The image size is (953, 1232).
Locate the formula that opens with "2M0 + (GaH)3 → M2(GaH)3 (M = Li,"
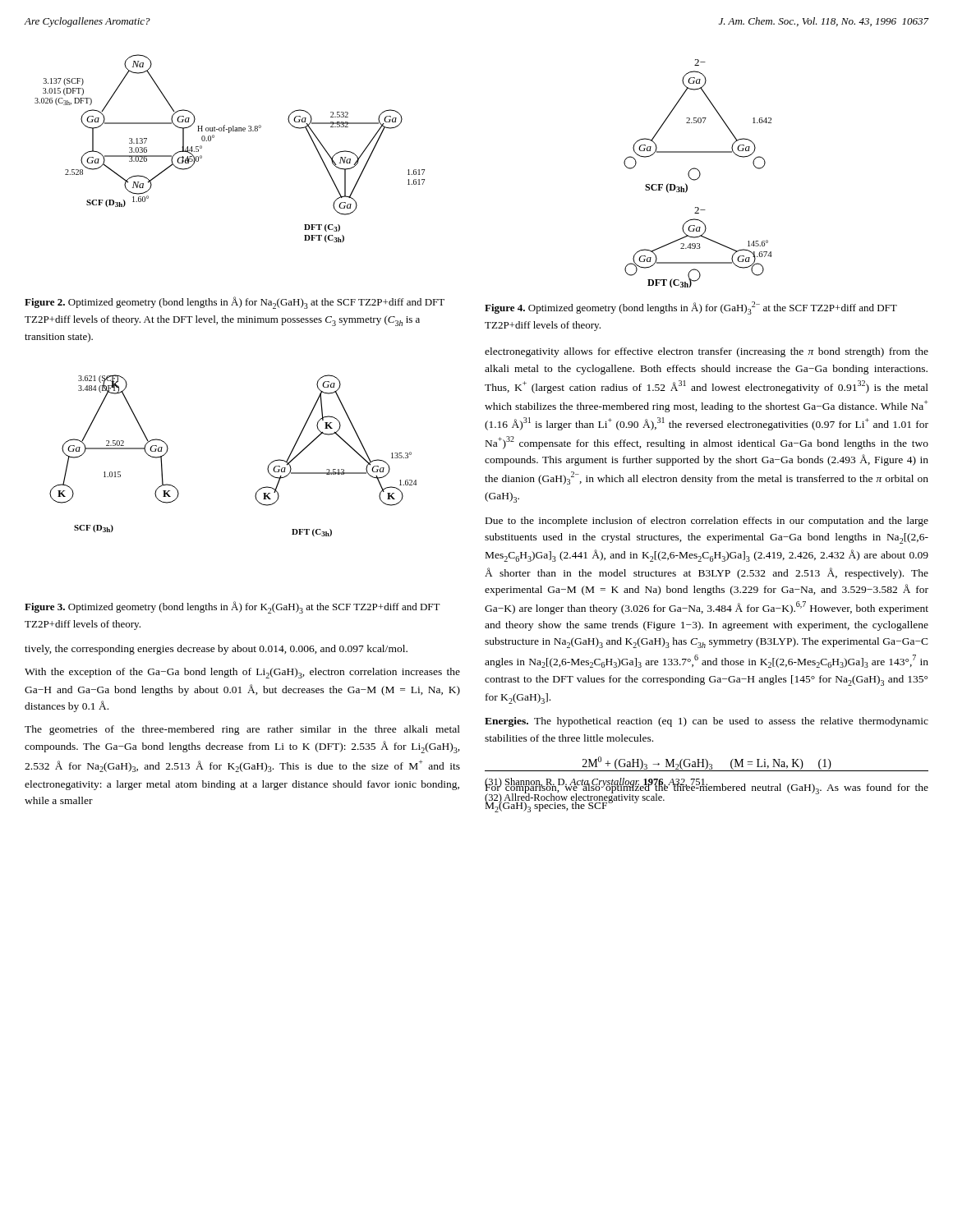point(707,763)
